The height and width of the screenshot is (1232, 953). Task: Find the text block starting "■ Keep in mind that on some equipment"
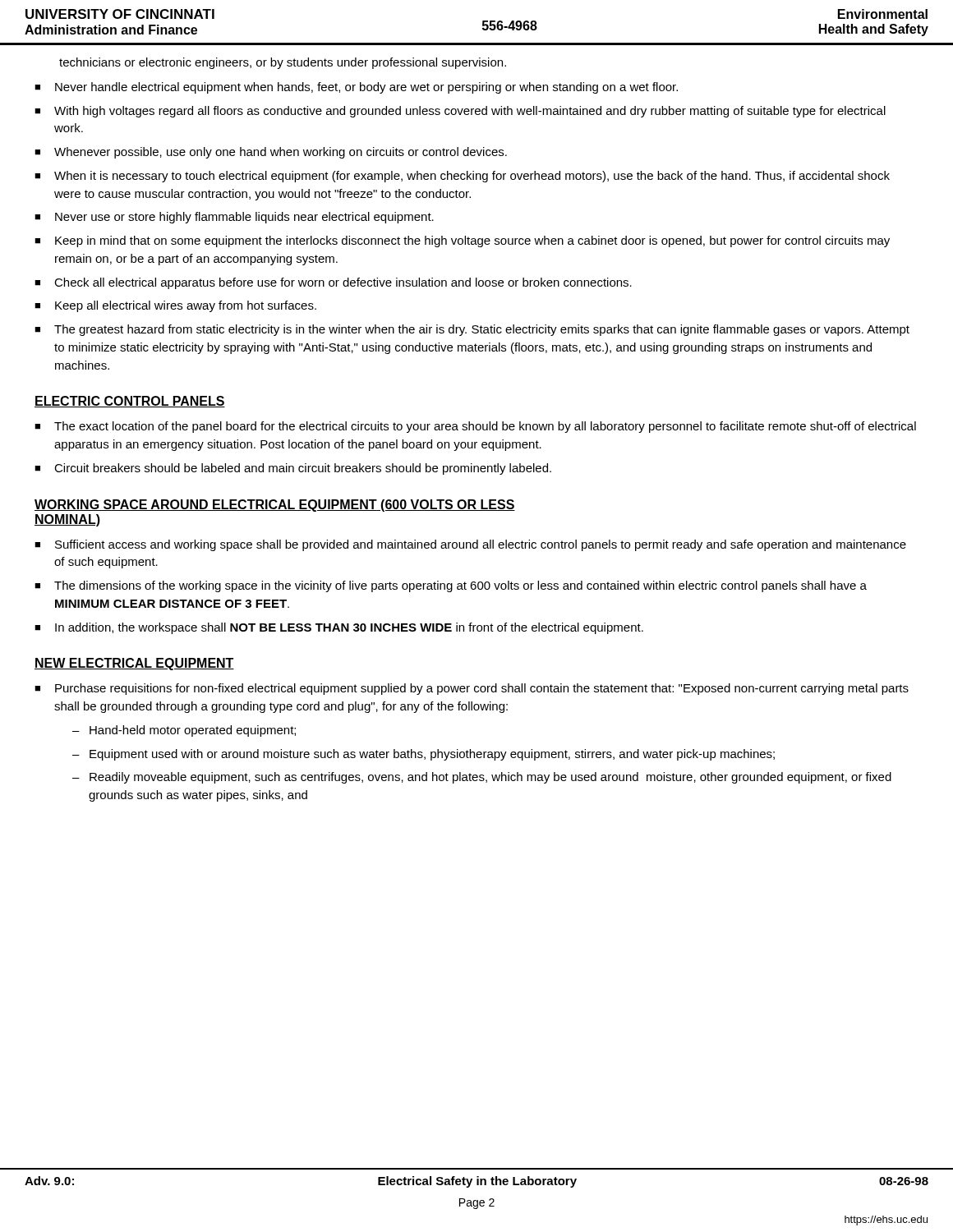click(476, 249)
